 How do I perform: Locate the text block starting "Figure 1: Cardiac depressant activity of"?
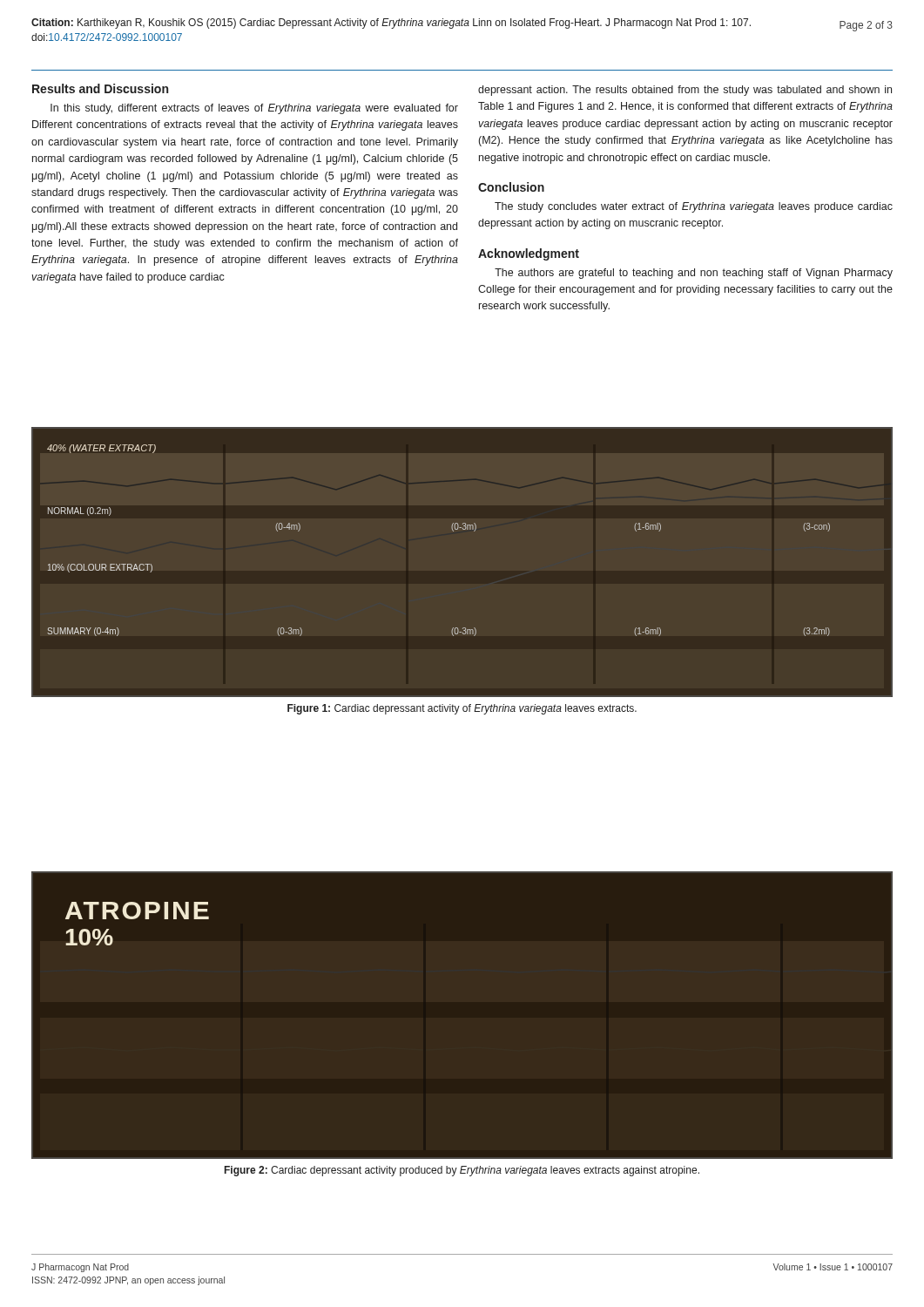click(x=462, y=708)
